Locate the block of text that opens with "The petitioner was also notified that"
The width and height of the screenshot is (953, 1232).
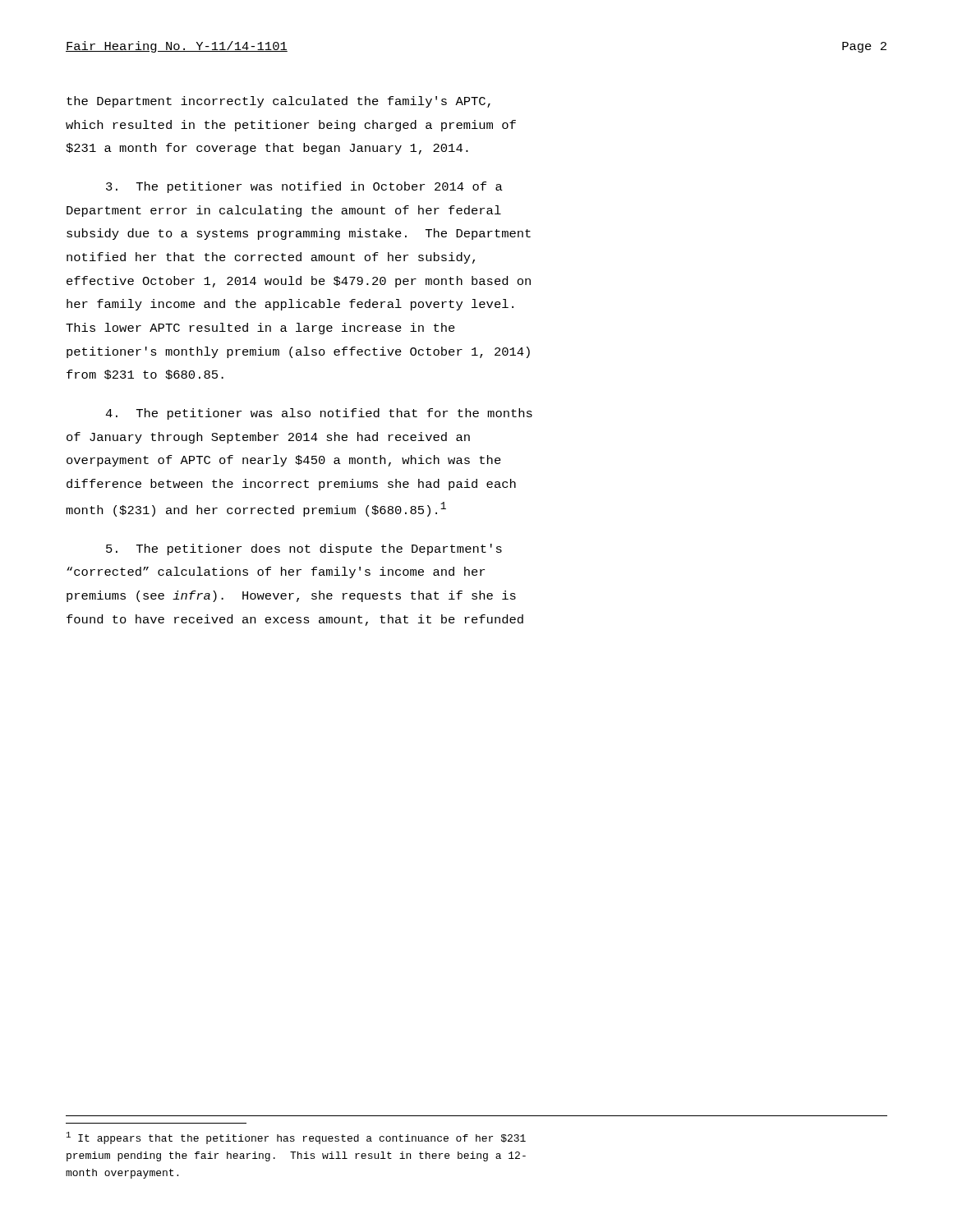[x=299, y=462]
